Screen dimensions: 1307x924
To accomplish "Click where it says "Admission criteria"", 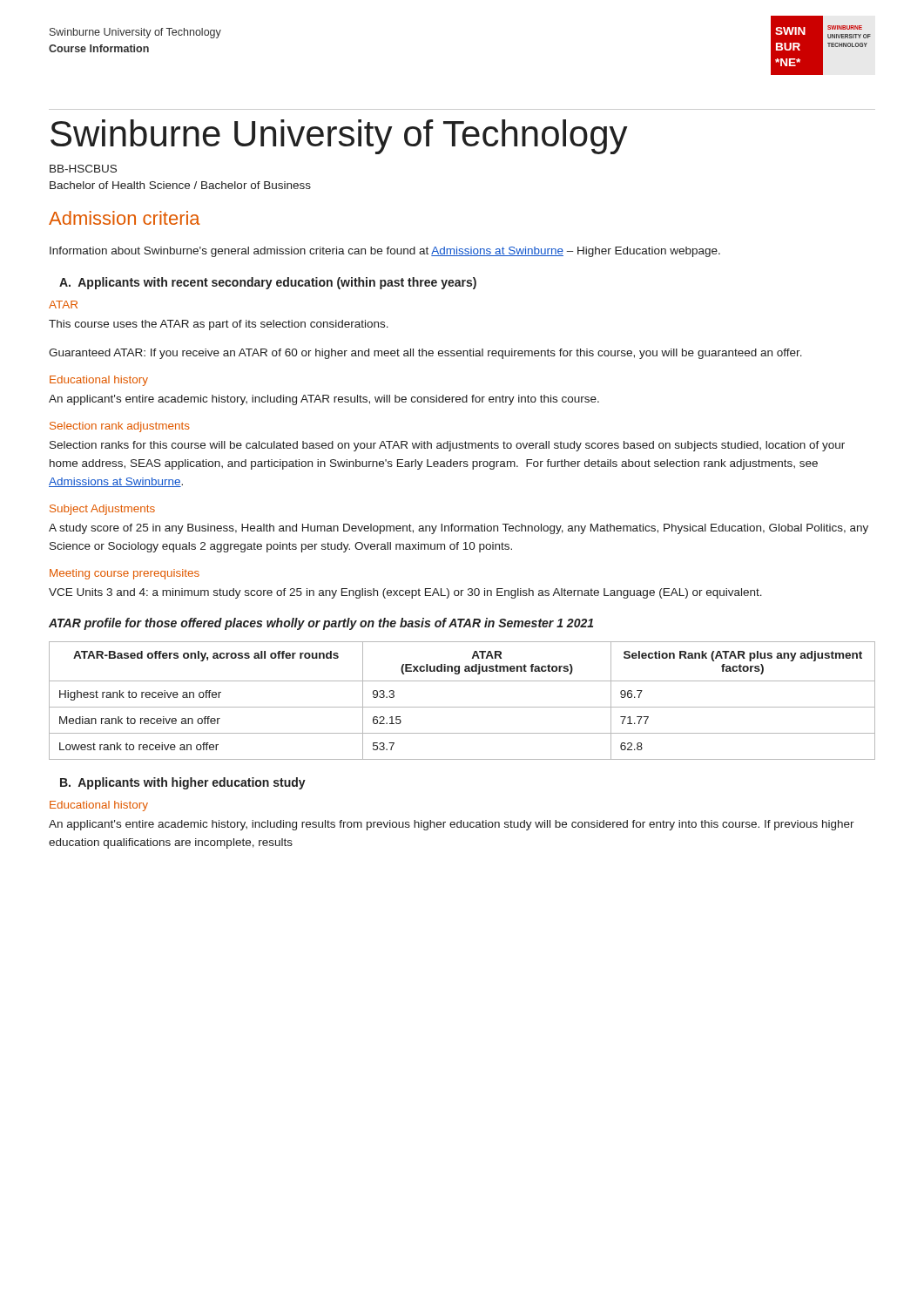I will (124, 218).
